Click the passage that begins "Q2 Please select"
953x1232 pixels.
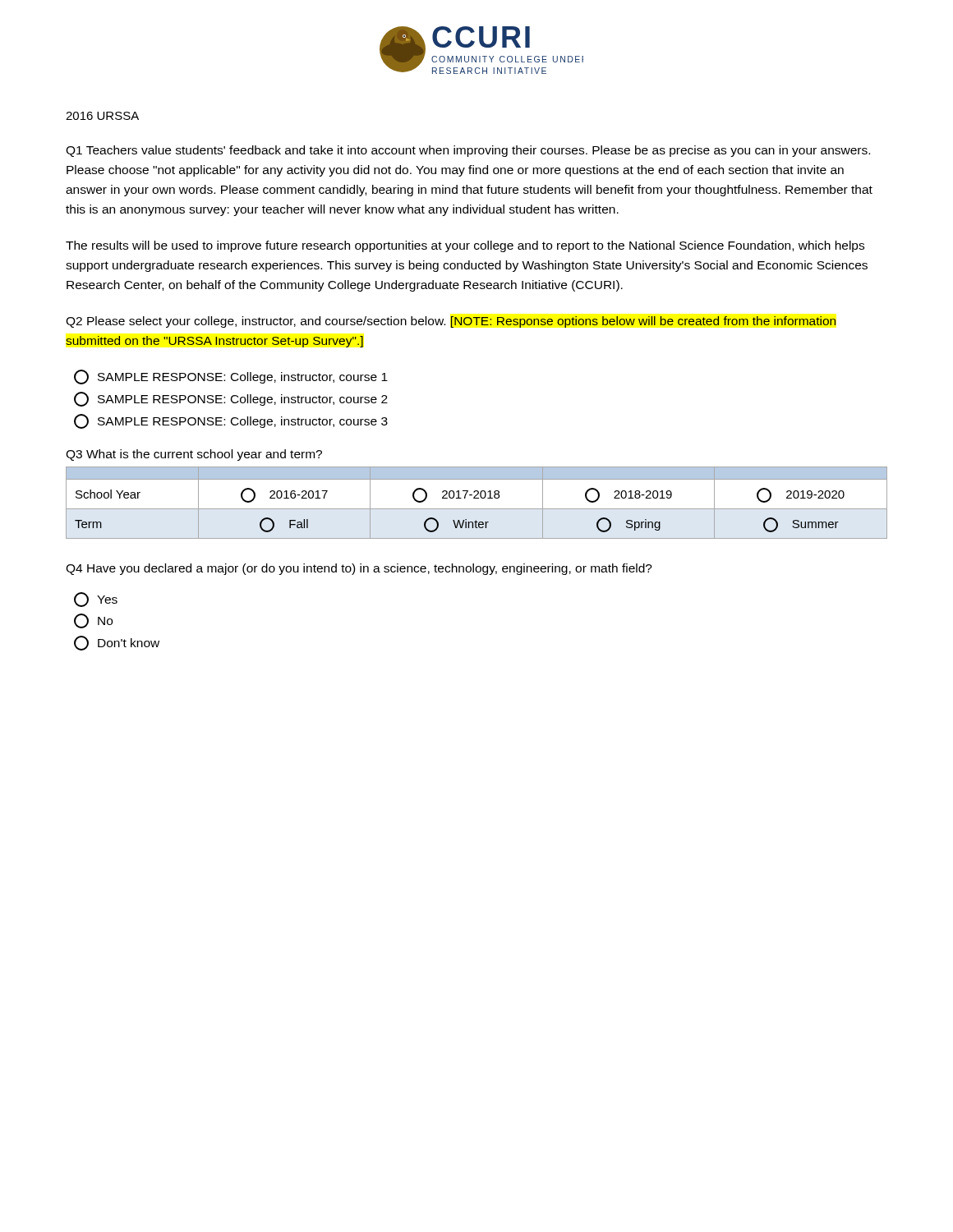click(451, 331)
